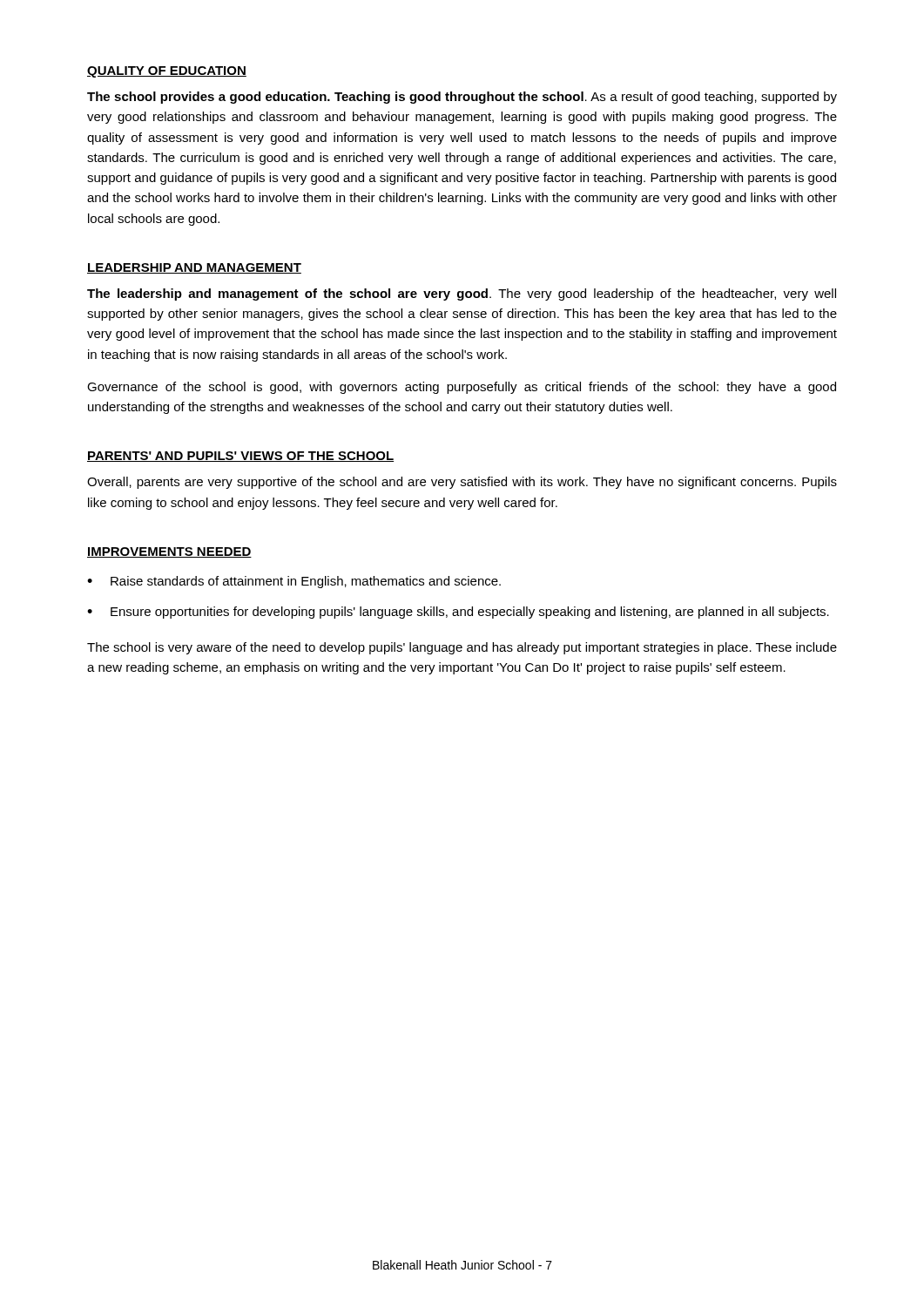
Task: Click on the list item containing "• Ensure opportunities for"
Action: tap(458, 612)
